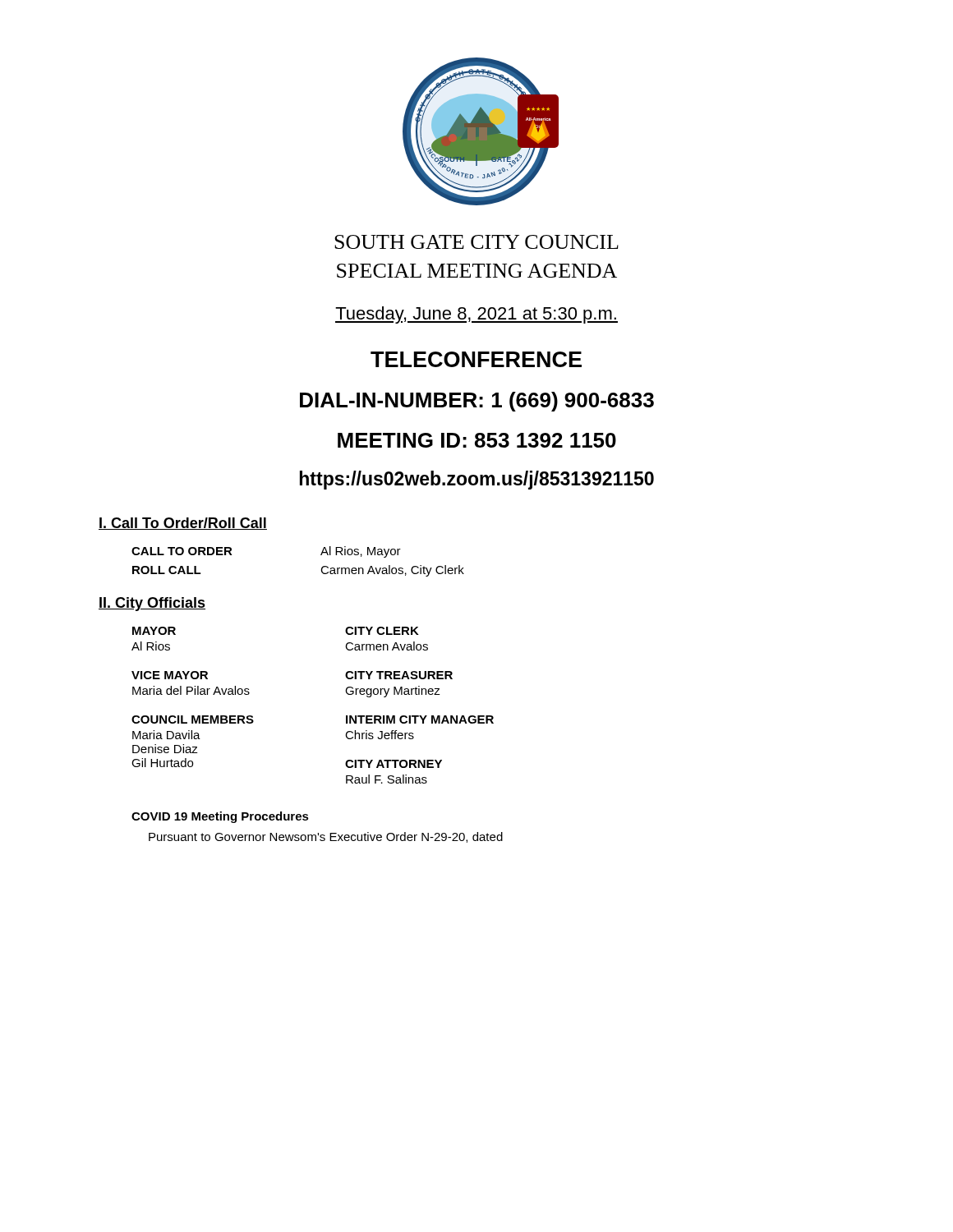This screenshot has width=953, height=1232.
Task: Locate the text starting "CALL TO ORDER ROLL CALL Al Rios, Mayor"
Action: click(x=175, y=552)
